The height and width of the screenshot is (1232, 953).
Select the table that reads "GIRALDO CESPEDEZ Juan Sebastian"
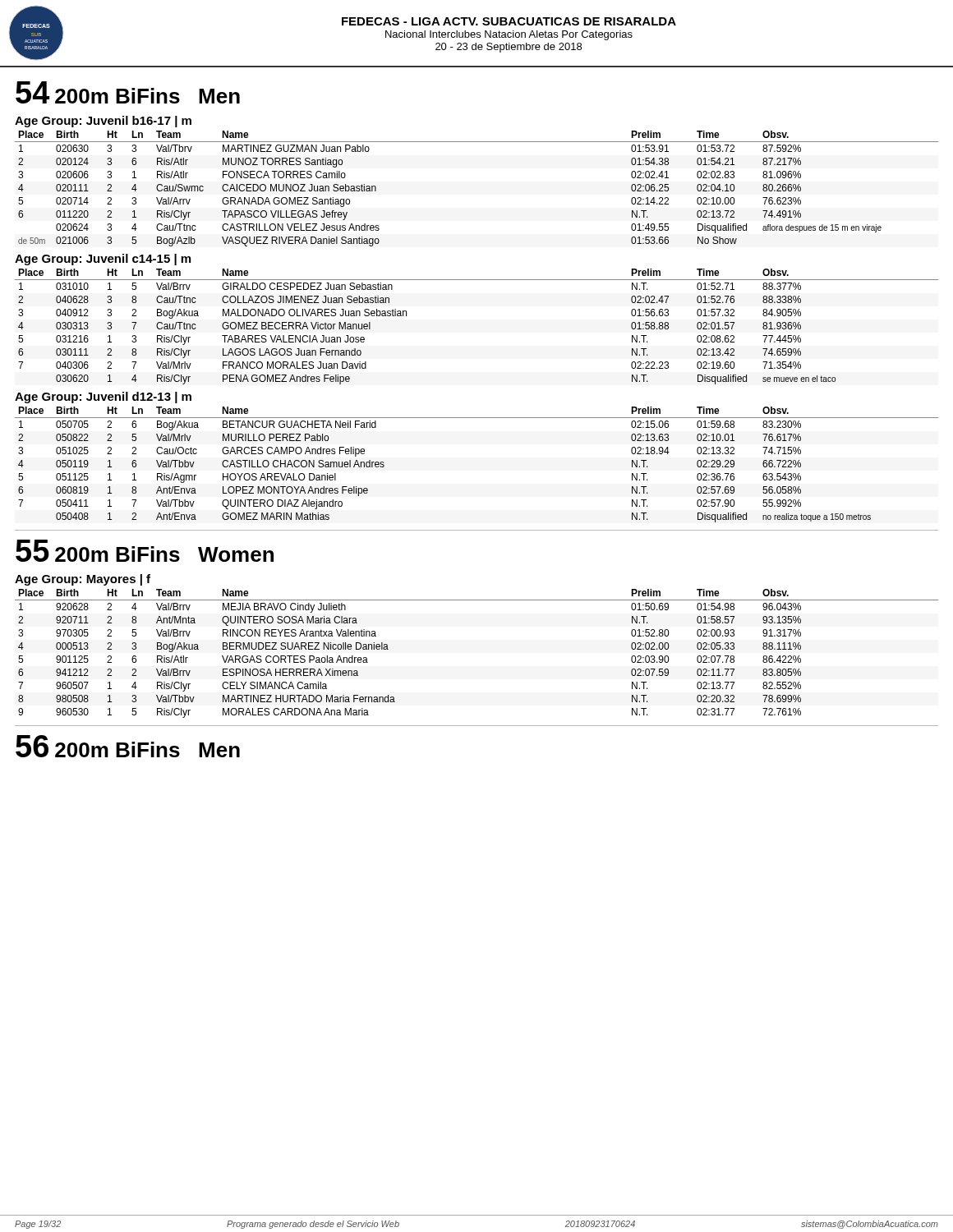[x=476, y=326]
